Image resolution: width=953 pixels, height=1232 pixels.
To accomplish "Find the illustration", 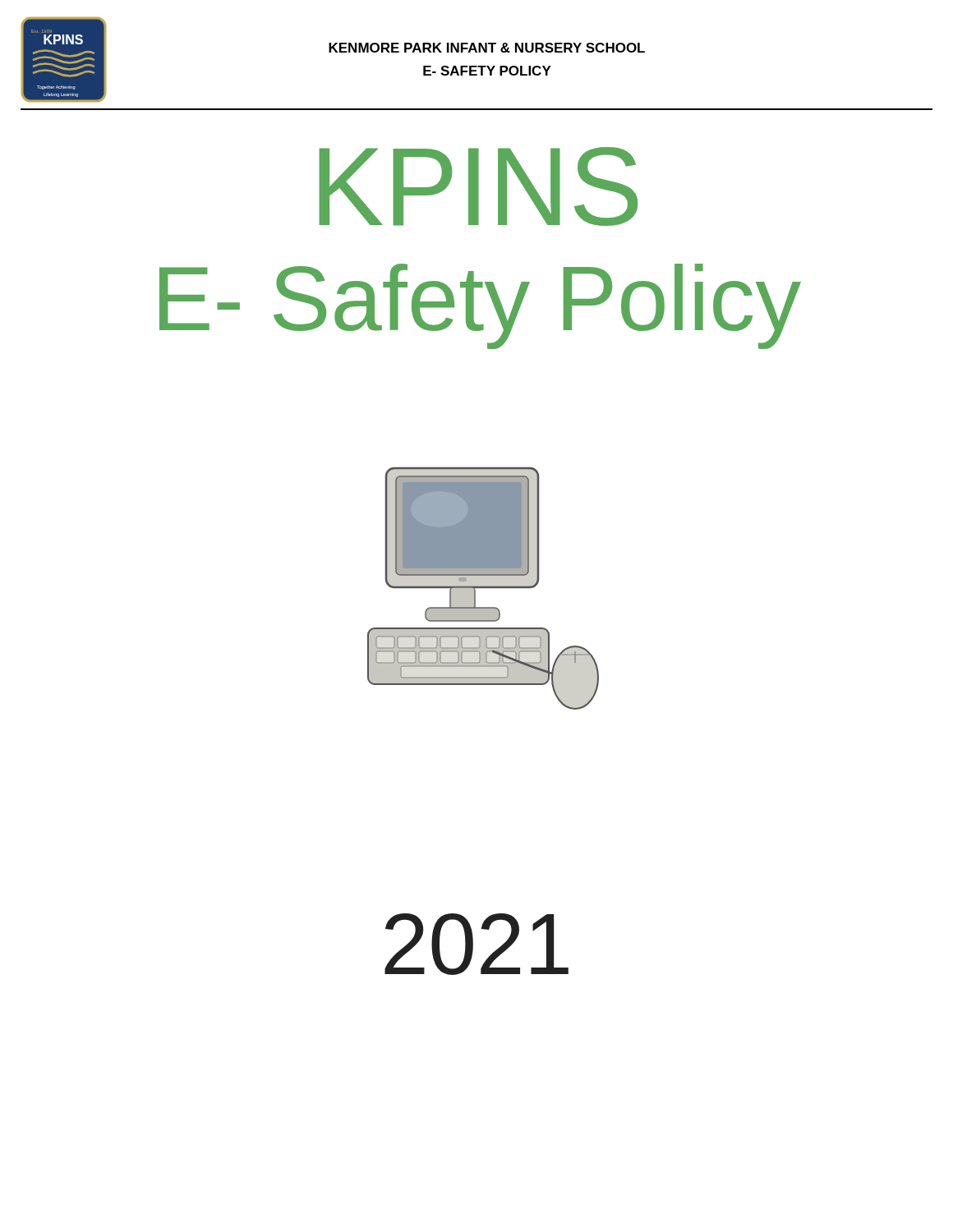I will pos(476,591).
